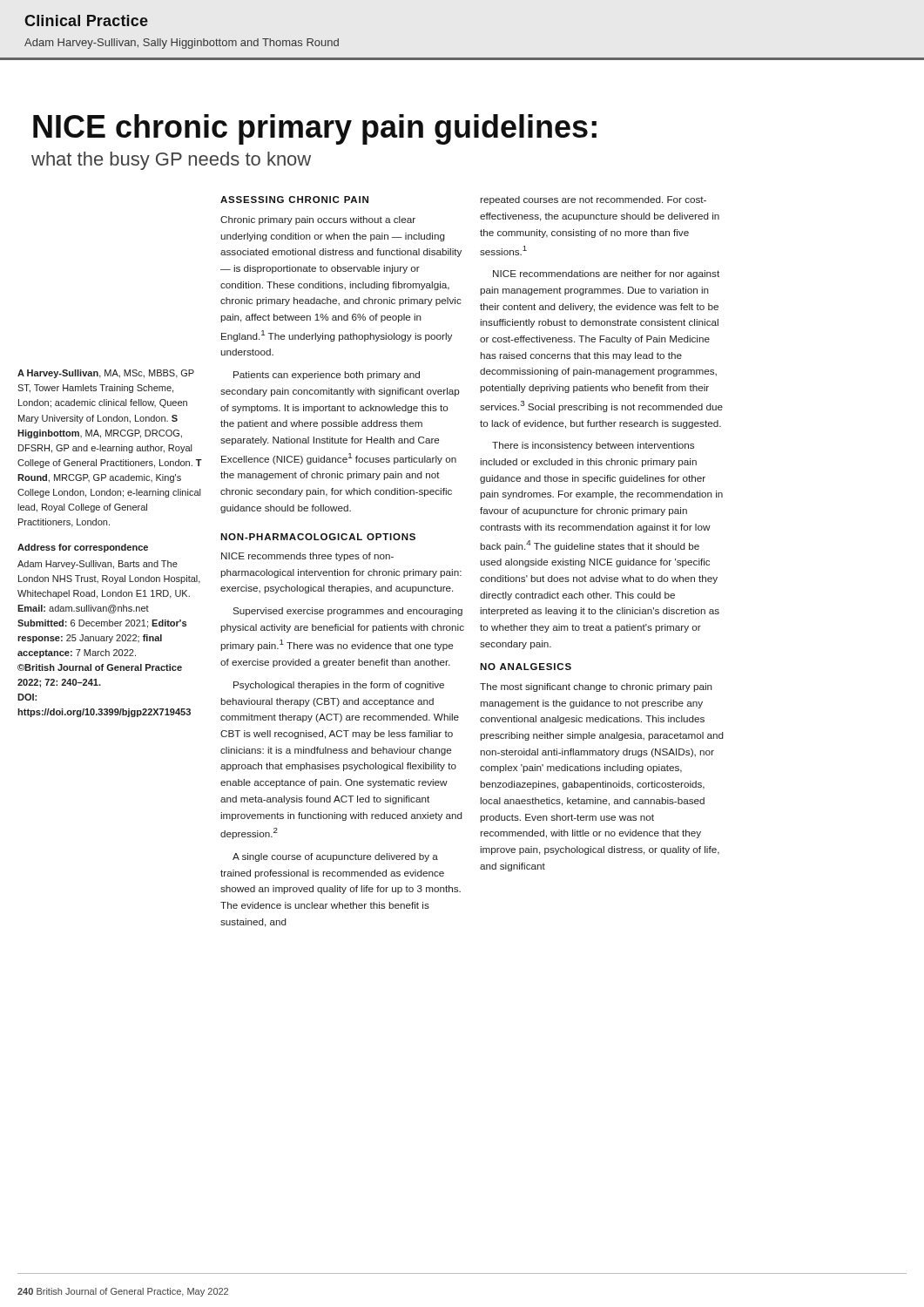
Task: Locate the block of text that opens with "A Harvey-Sullivan, MA, MSc, MBBS, GP ST, Tower"
Action: (110, 448)
